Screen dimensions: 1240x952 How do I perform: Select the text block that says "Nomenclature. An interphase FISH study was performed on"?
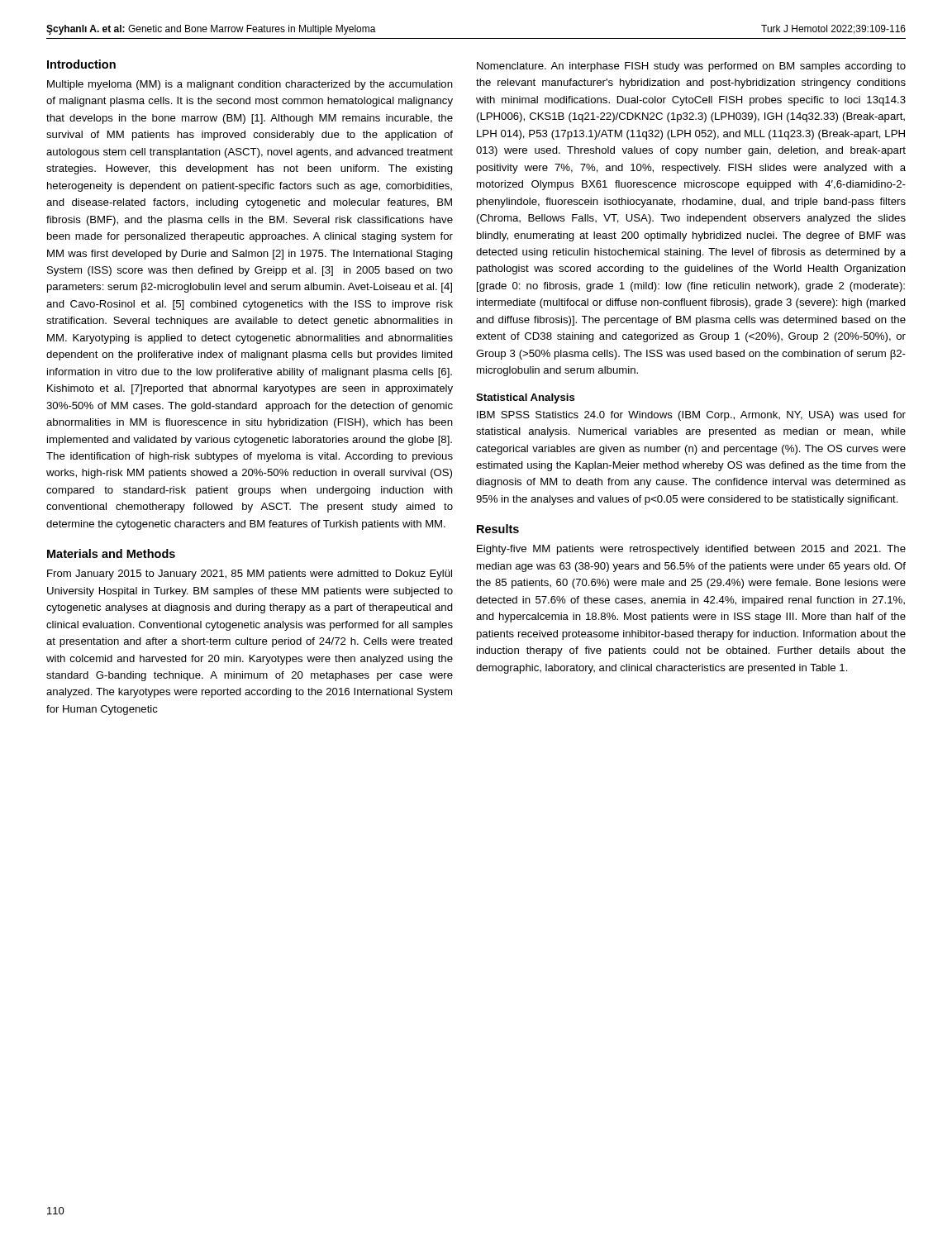691,218
